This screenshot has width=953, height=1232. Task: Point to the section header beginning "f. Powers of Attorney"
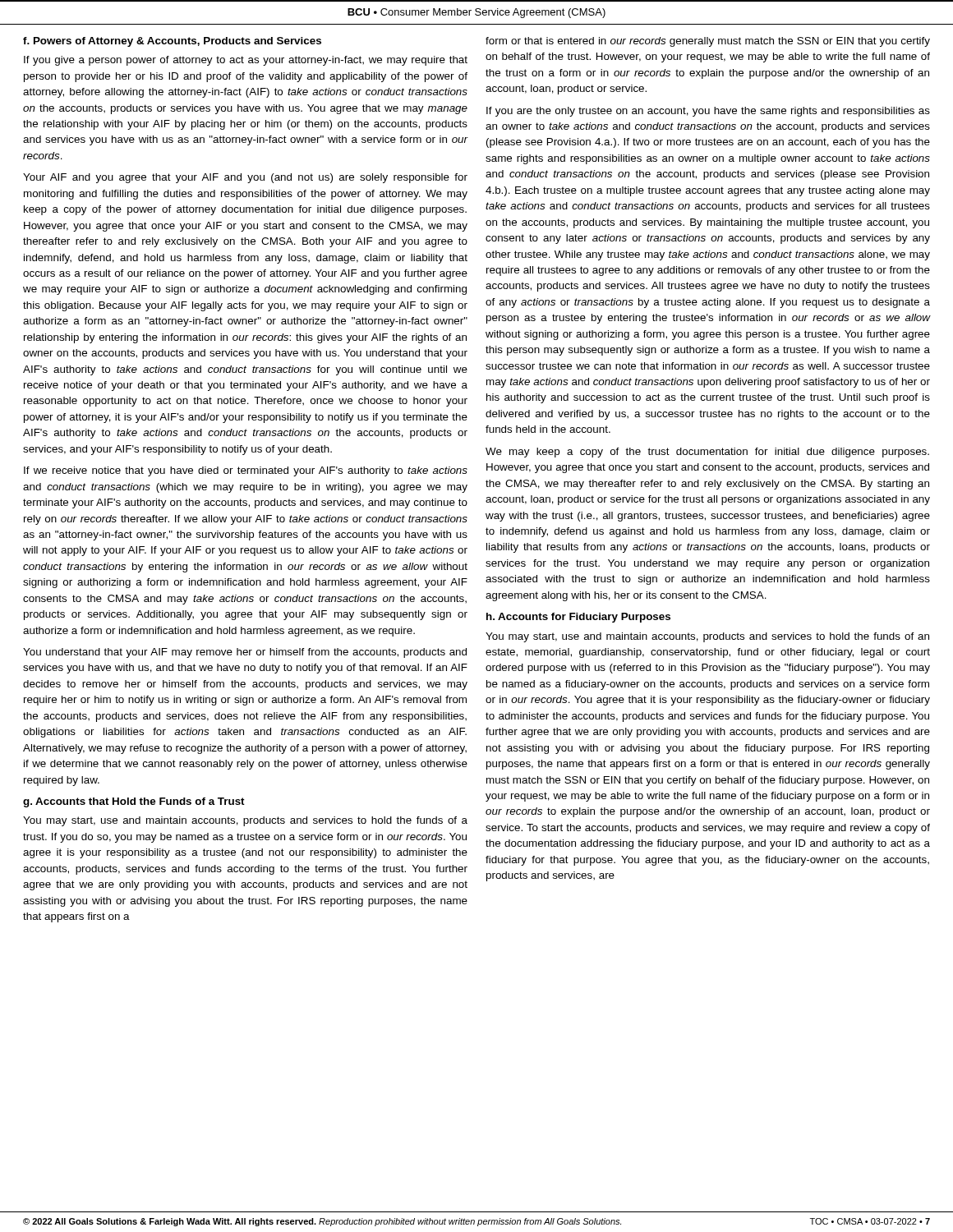click(x=172, y=41)
